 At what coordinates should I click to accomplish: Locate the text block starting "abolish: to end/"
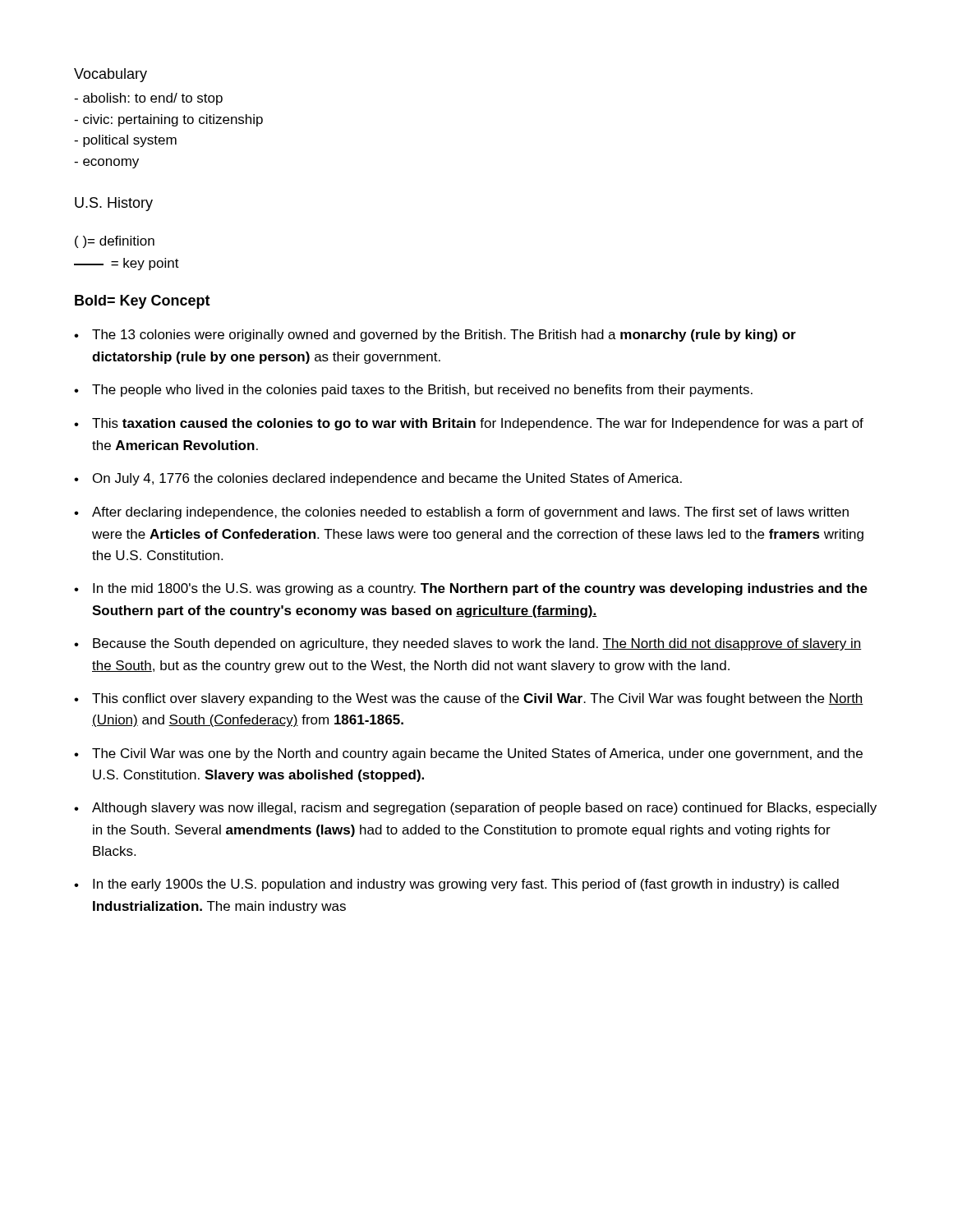(148, 98)
